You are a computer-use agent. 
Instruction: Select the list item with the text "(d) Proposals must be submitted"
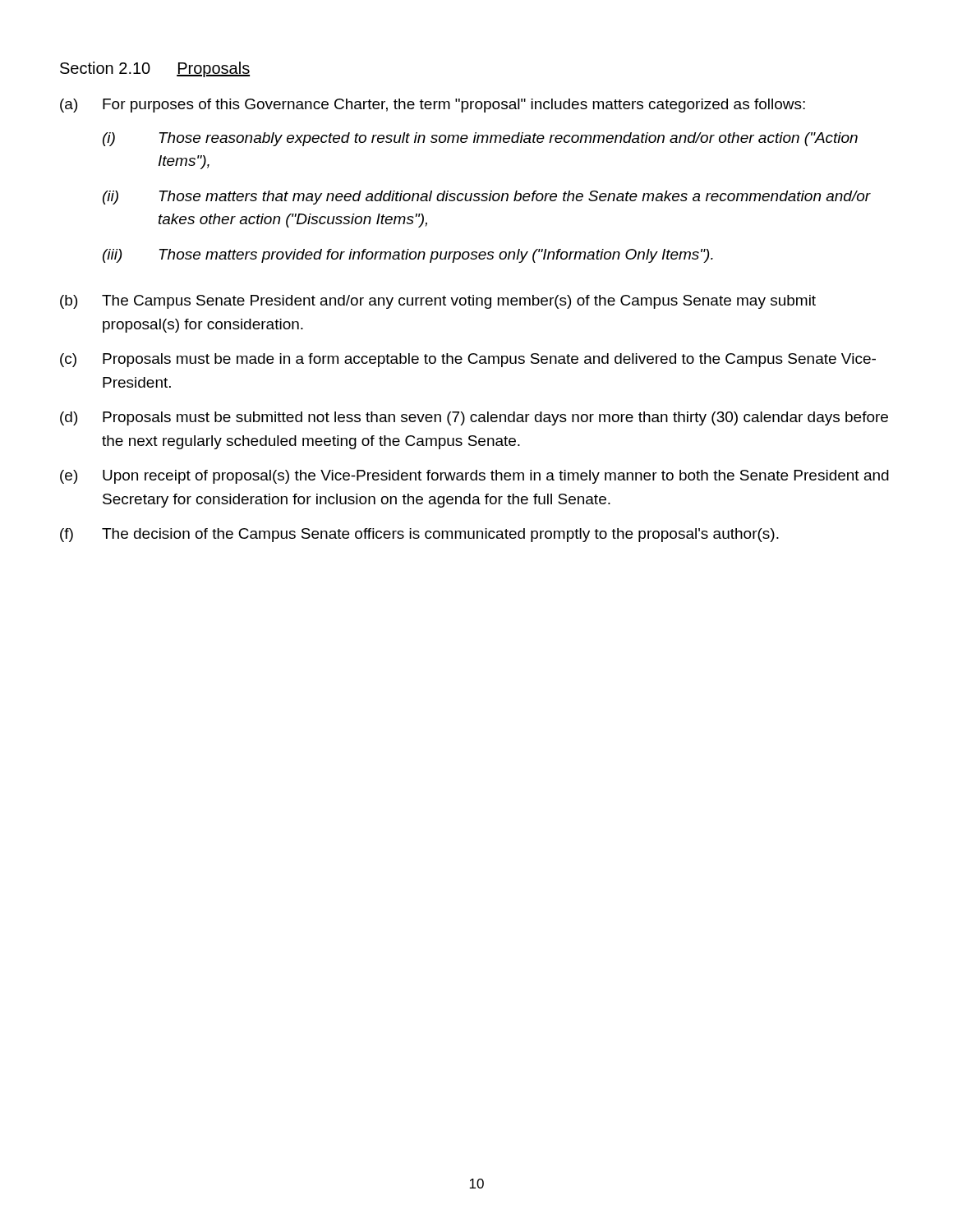pyautogui.click(x=476, y=429)
